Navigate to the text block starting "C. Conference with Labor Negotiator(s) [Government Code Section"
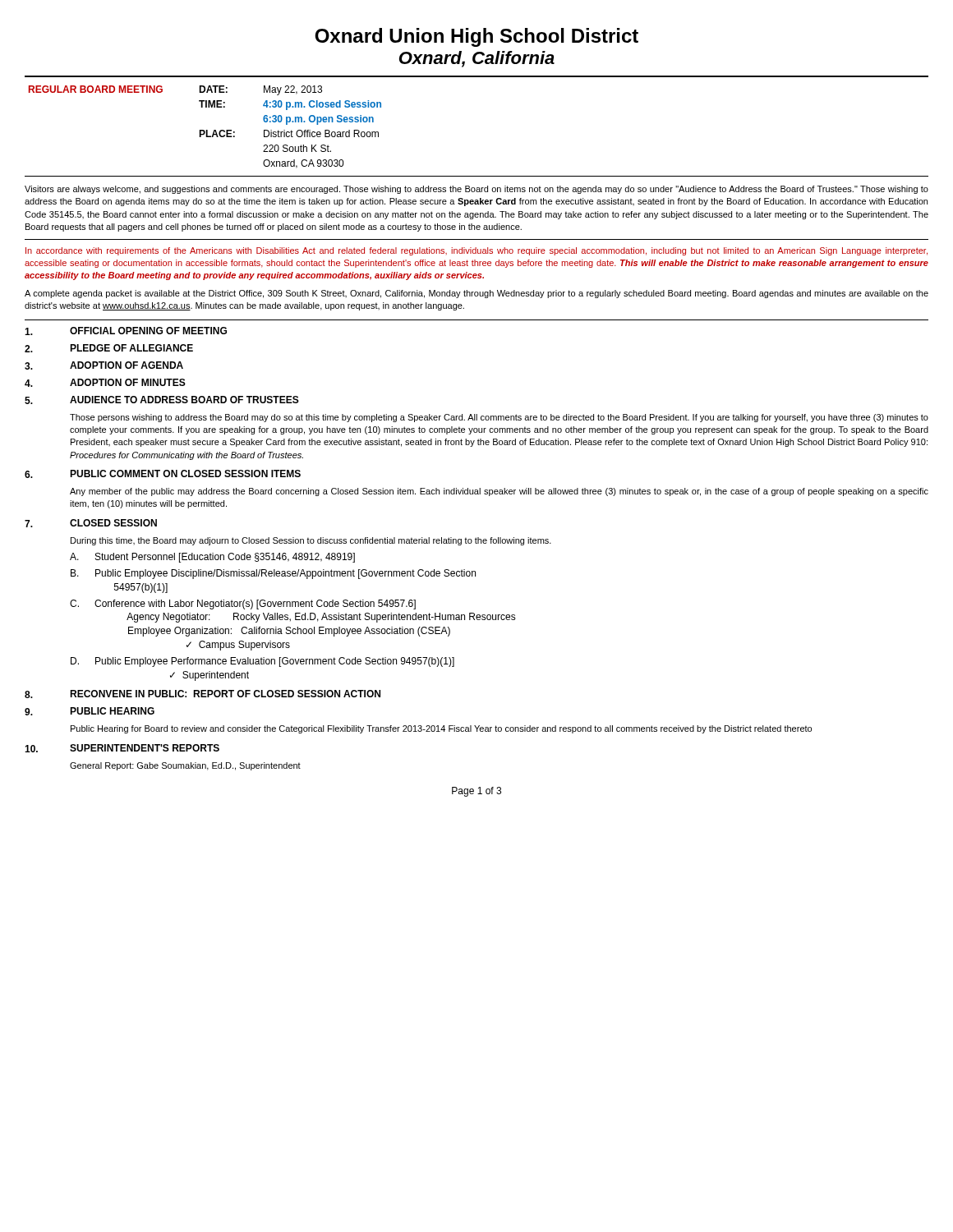The image size is (953, 1232). click(499, 624)
